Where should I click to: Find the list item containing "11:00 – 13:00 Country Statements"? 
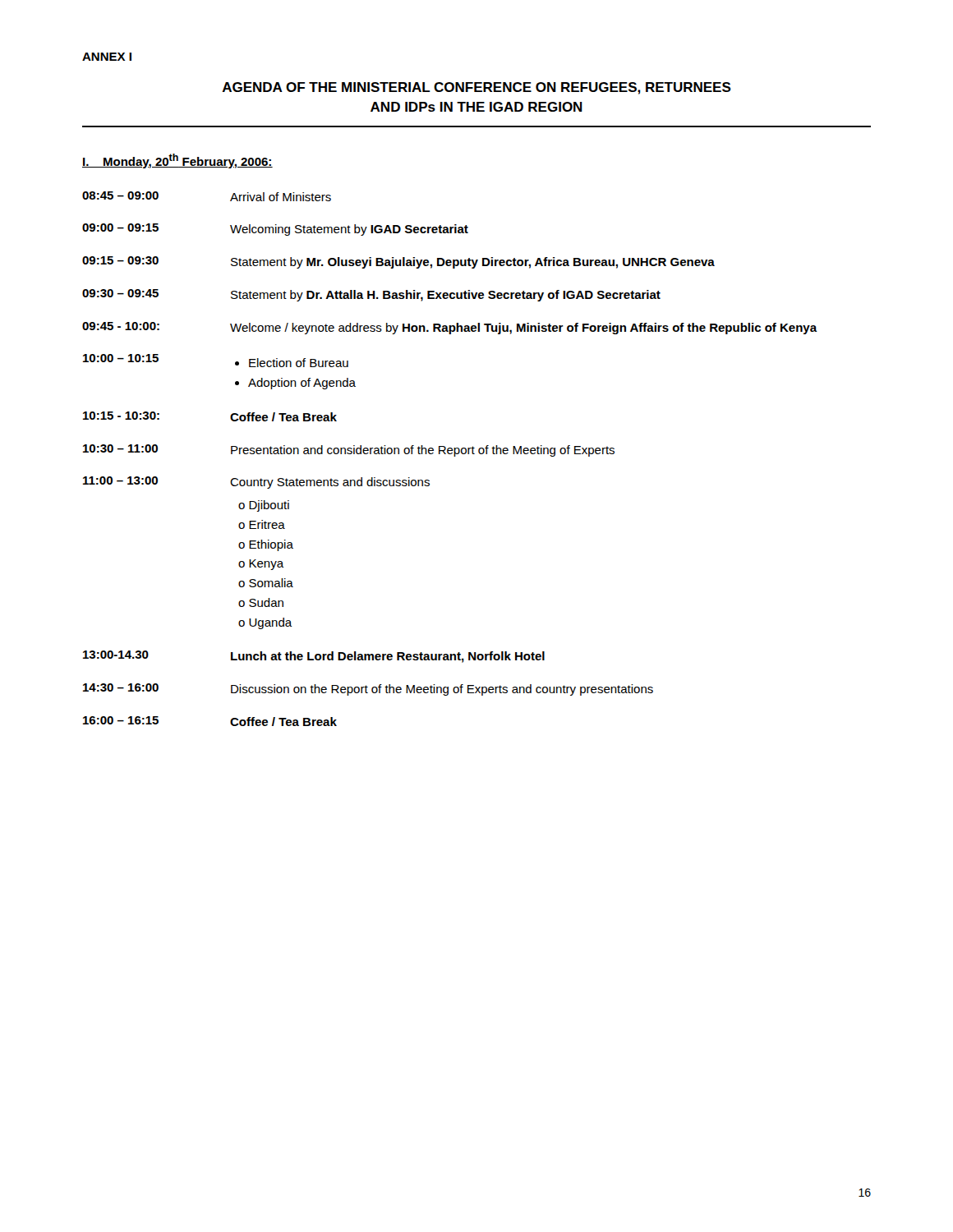coord(256,483)
